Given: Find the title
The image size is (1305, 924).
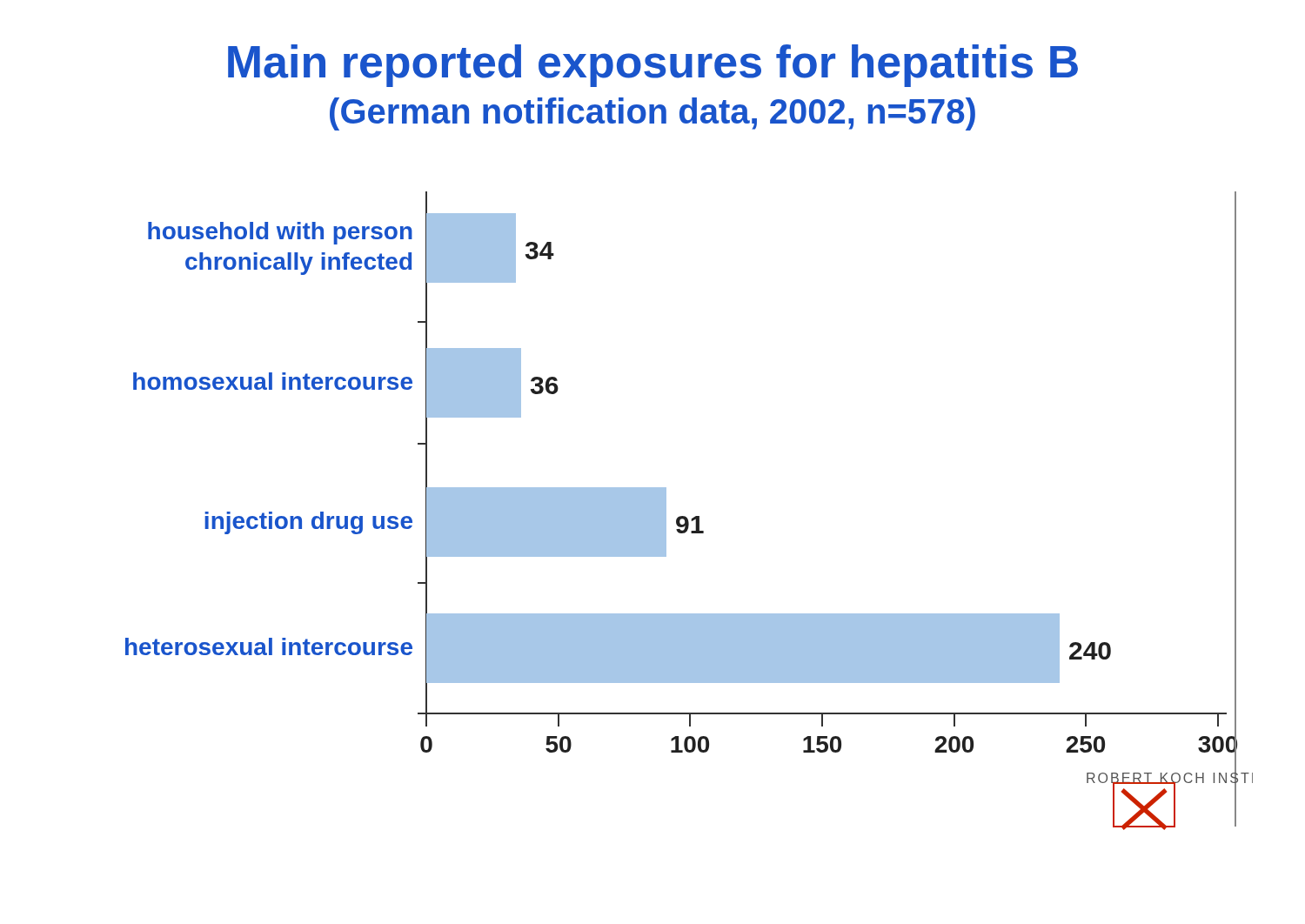Looking at the screenshot, I should point(652,85).
